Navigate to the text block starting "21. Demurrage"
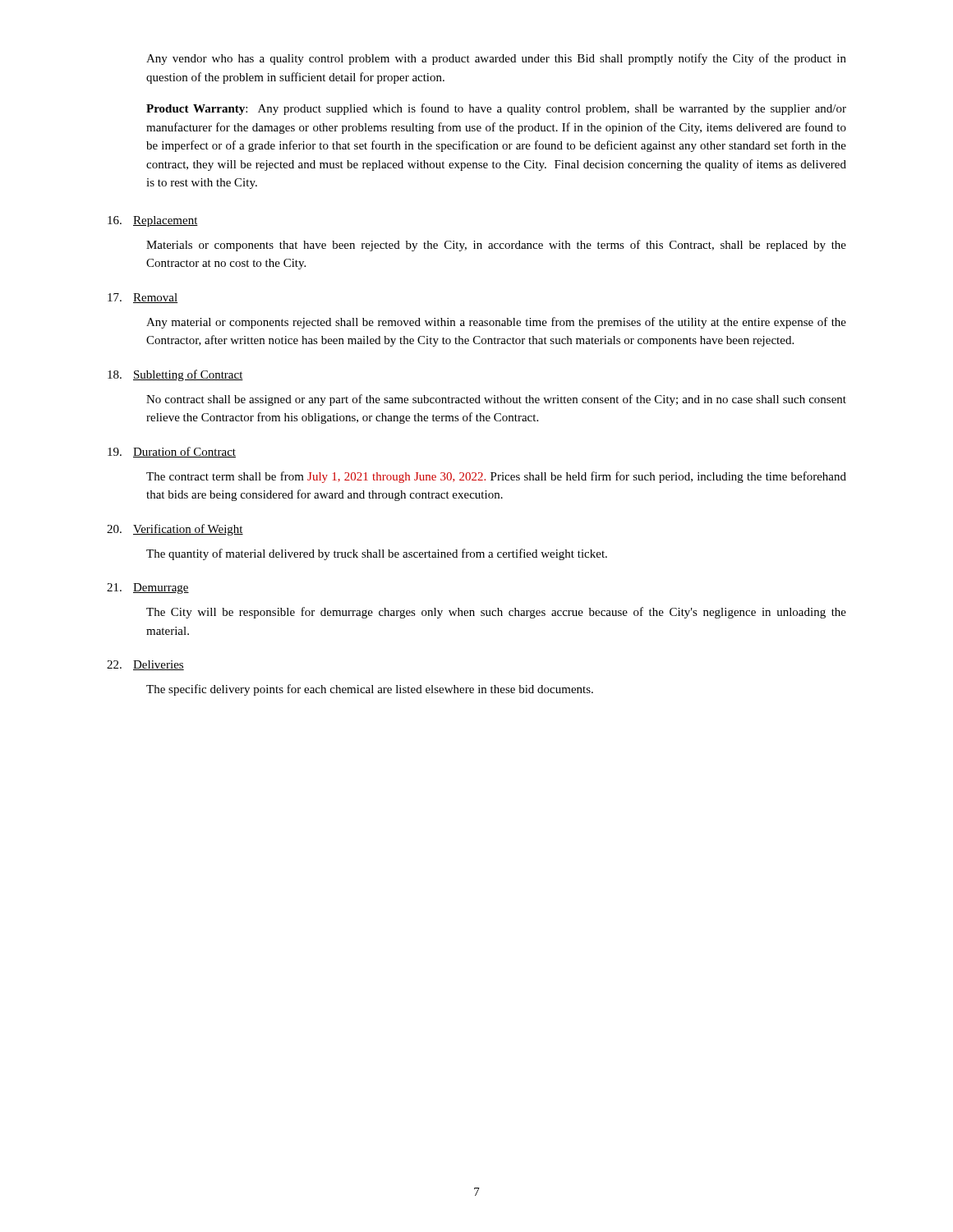953x1232 pixels. 148,588
